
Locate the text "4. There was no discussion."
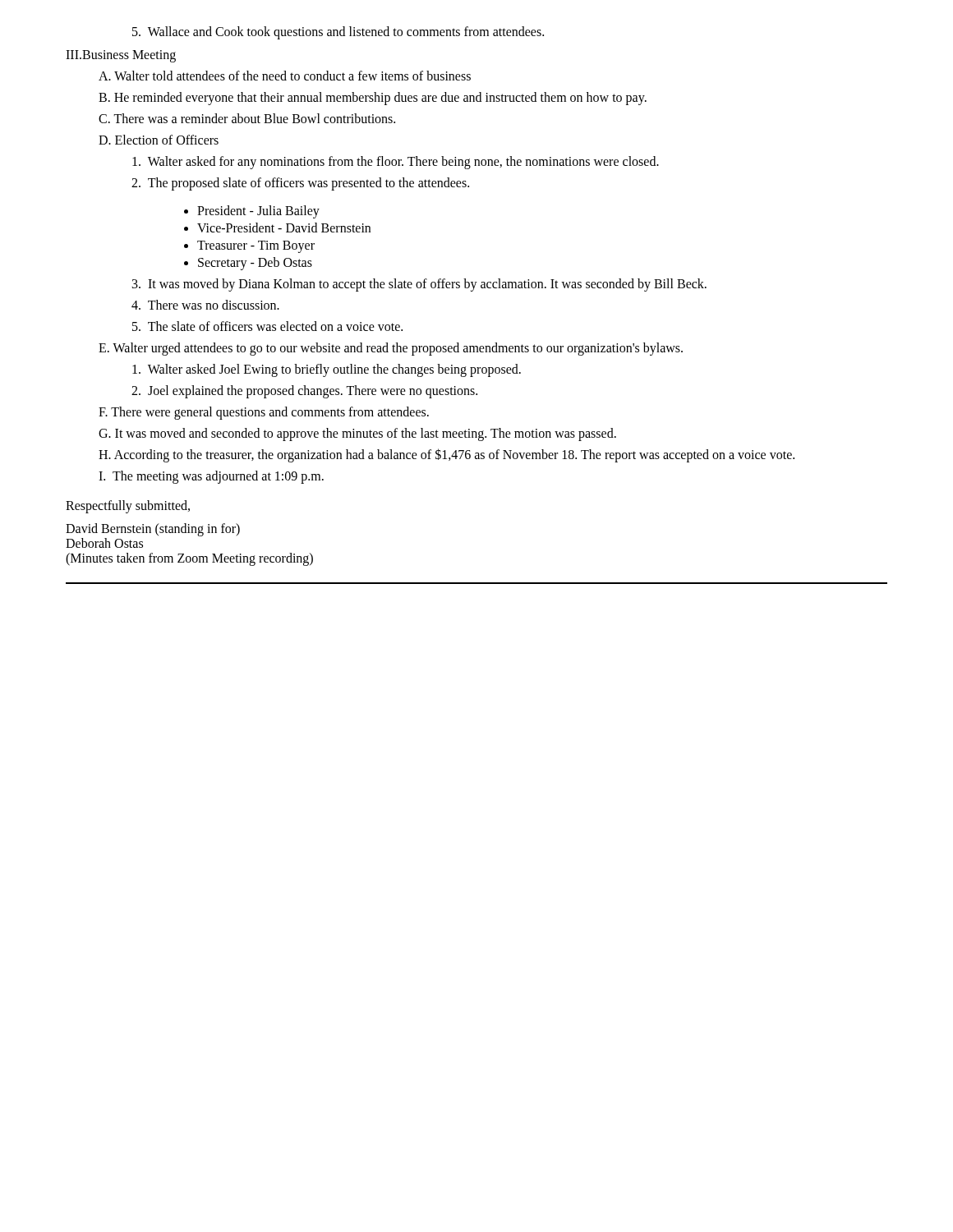(206, 305)
